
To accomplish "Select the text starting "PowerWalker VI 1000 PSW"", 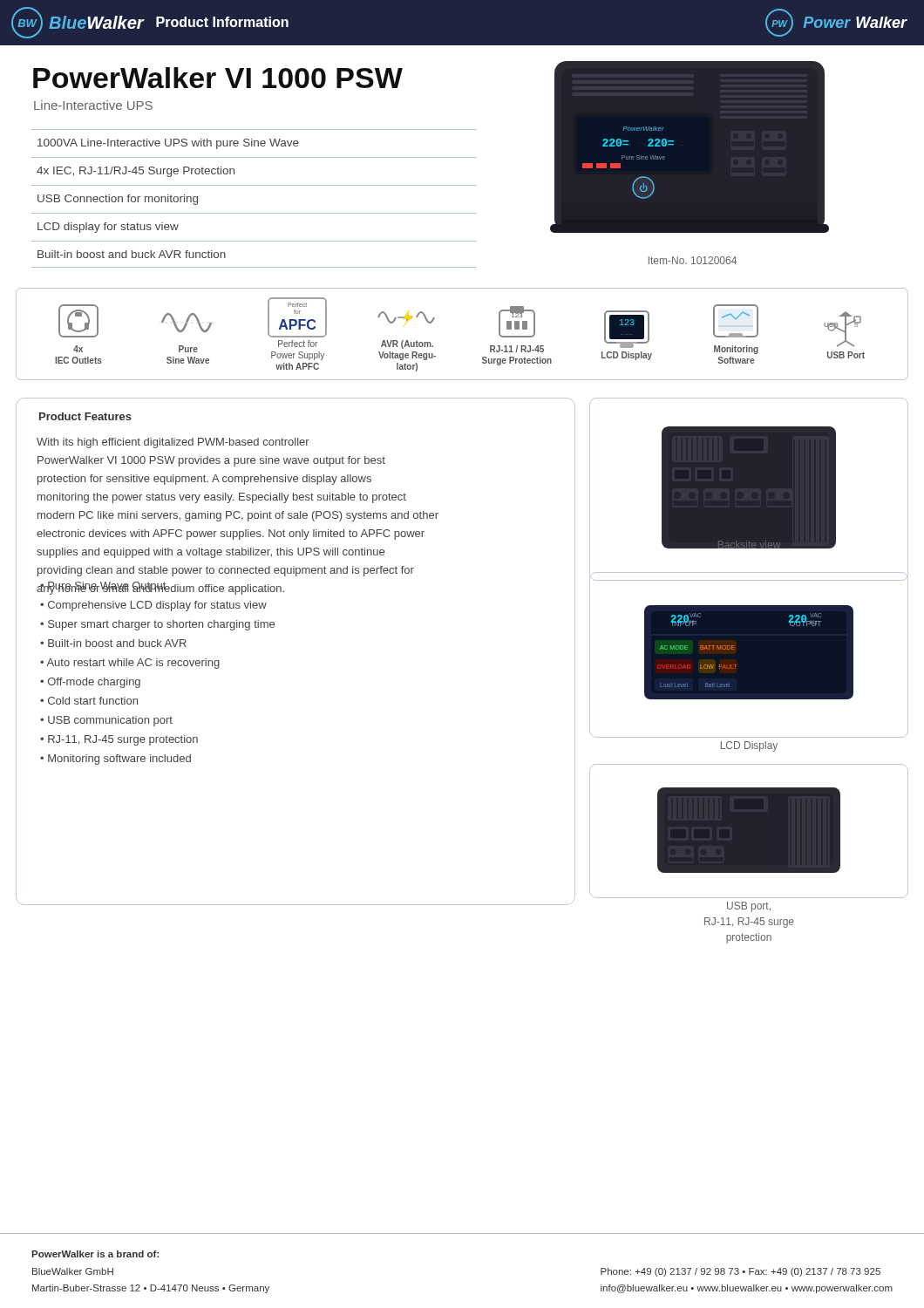I will 217,78.
